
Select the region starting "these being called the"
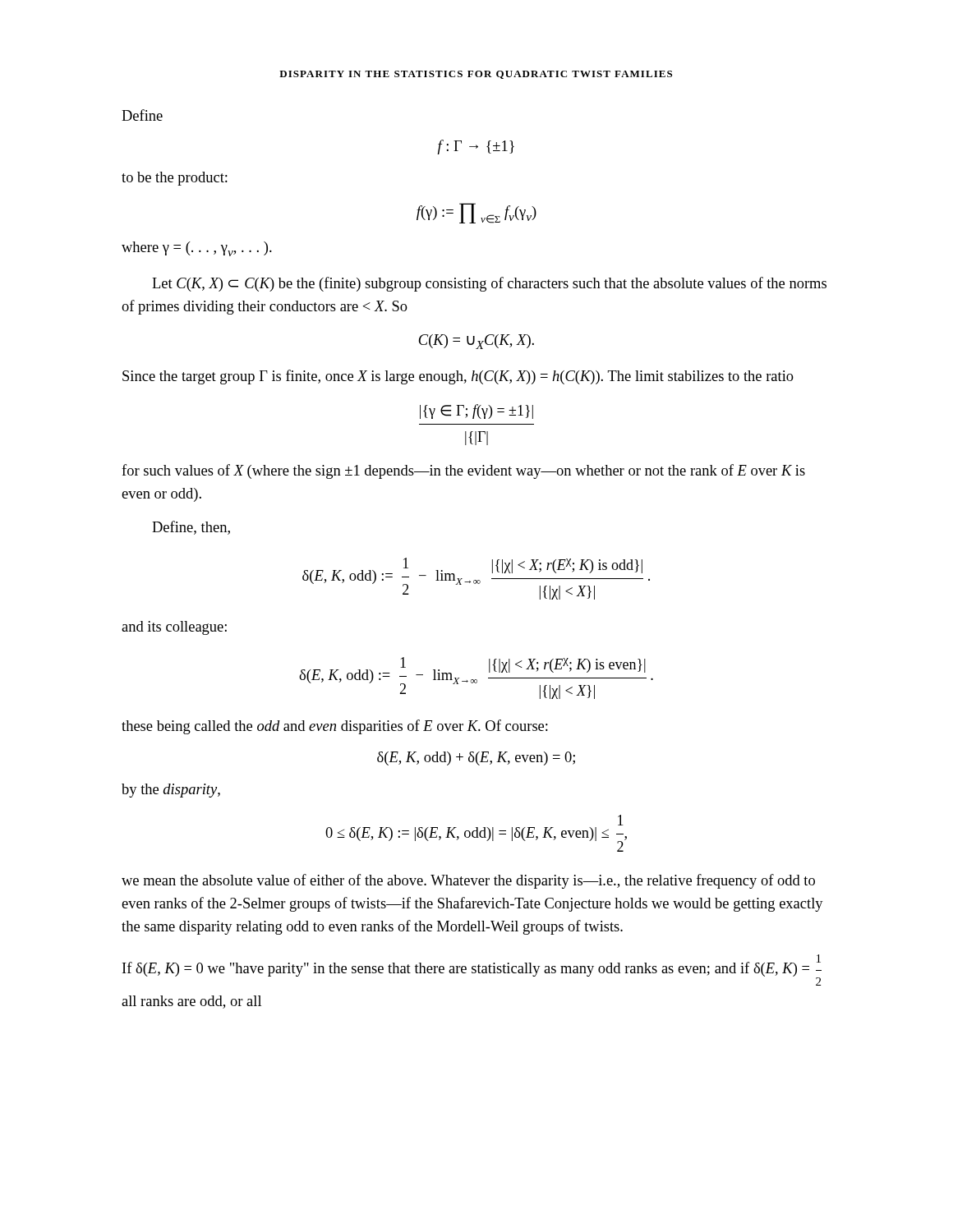(x=335, y=726)
